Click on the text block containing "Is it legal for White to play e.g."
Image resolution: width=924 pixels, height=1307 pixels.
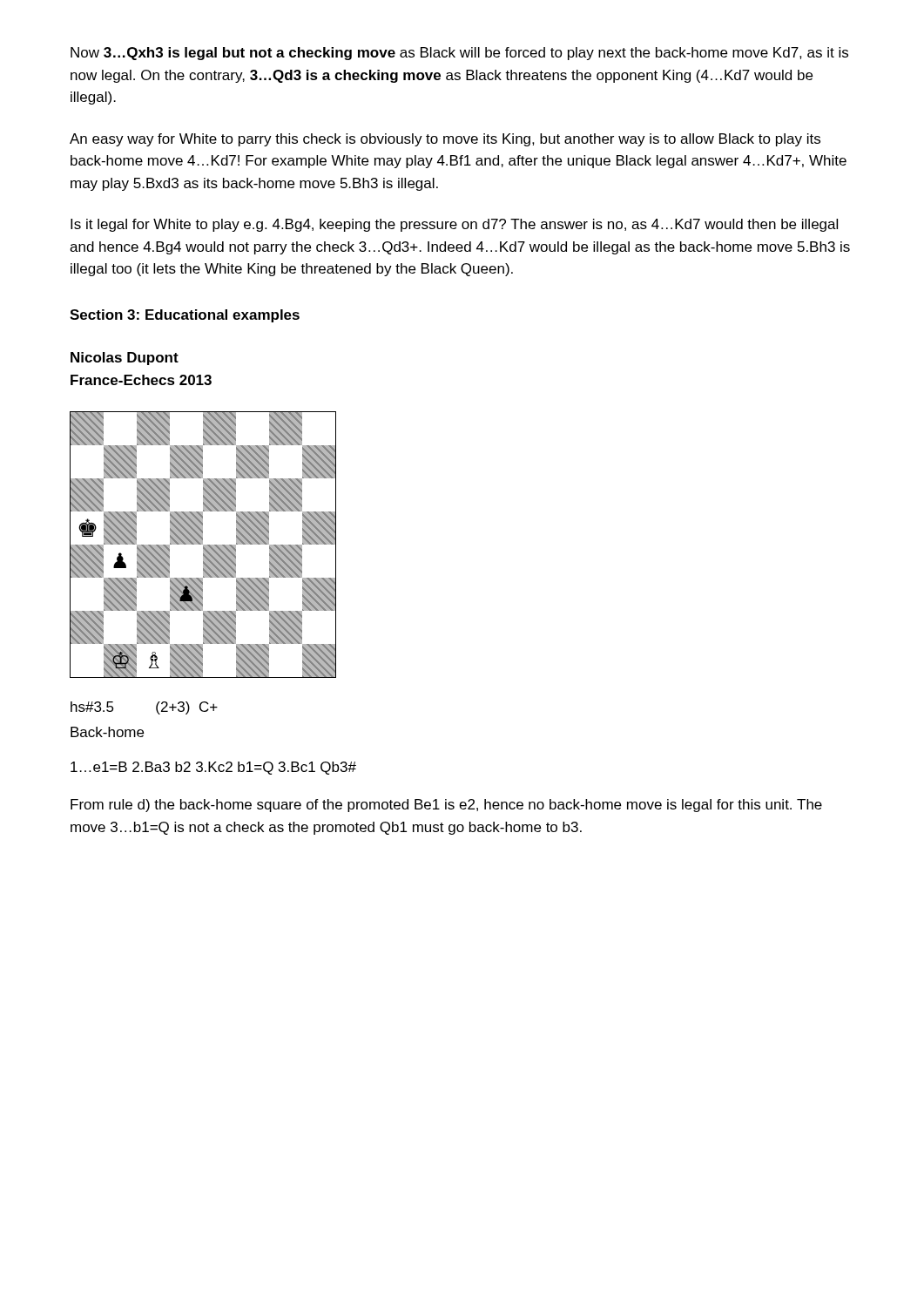point(460,247)
